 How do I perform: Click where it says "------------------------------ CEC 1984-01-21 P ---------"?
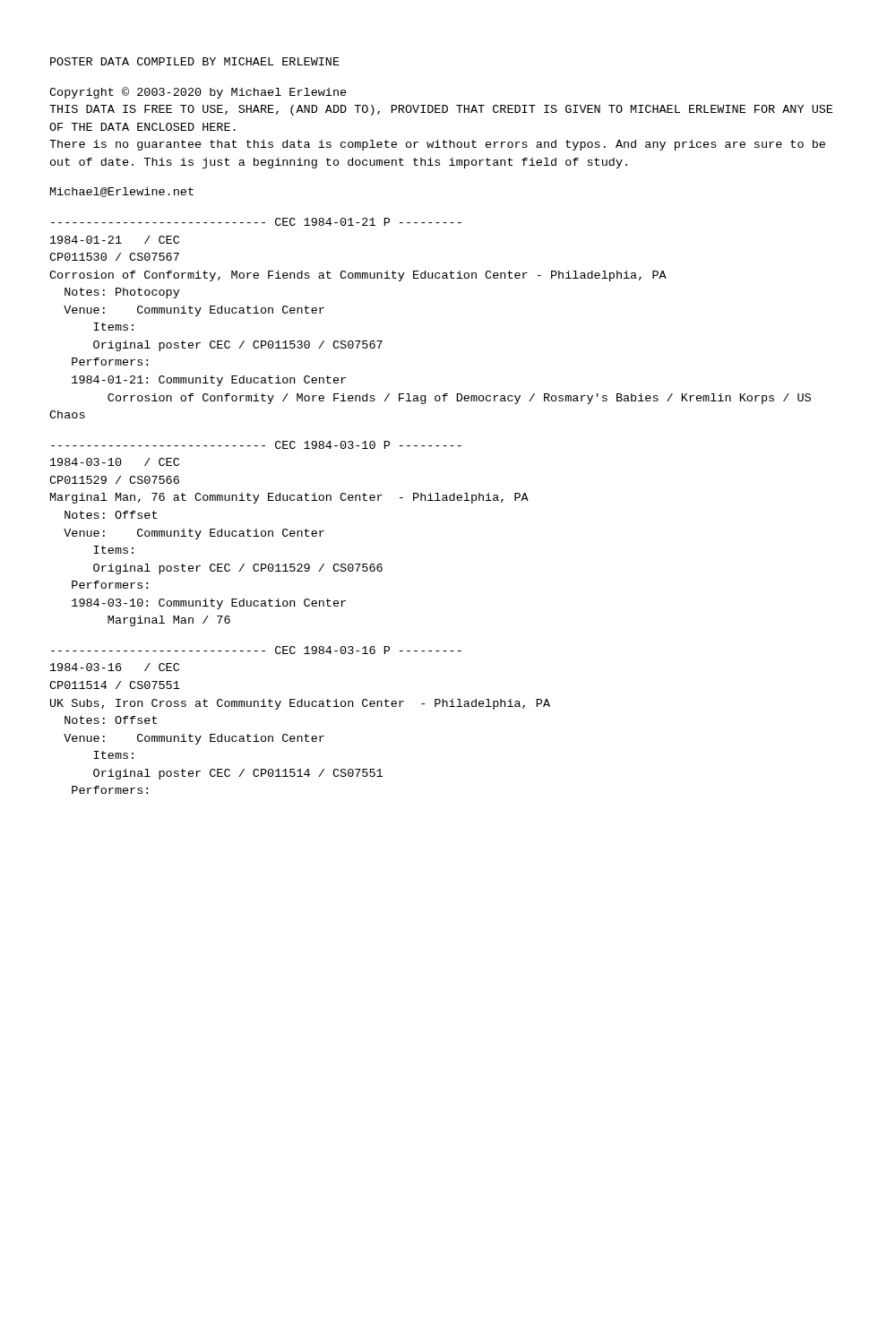tap(448, 223)
